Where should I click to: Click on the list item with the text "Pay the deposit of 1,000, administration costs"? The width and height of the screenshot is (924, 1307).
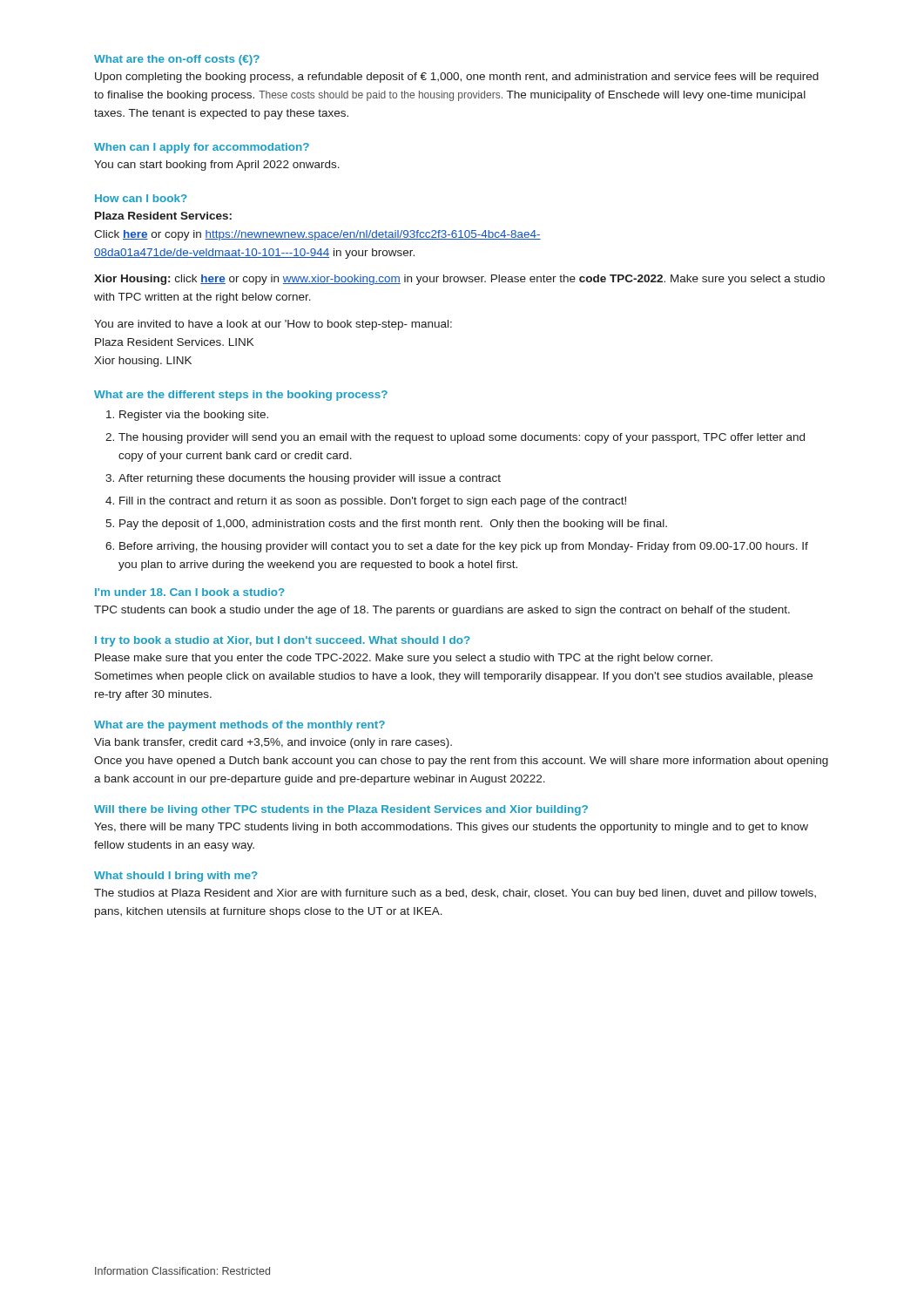[393, 523]
